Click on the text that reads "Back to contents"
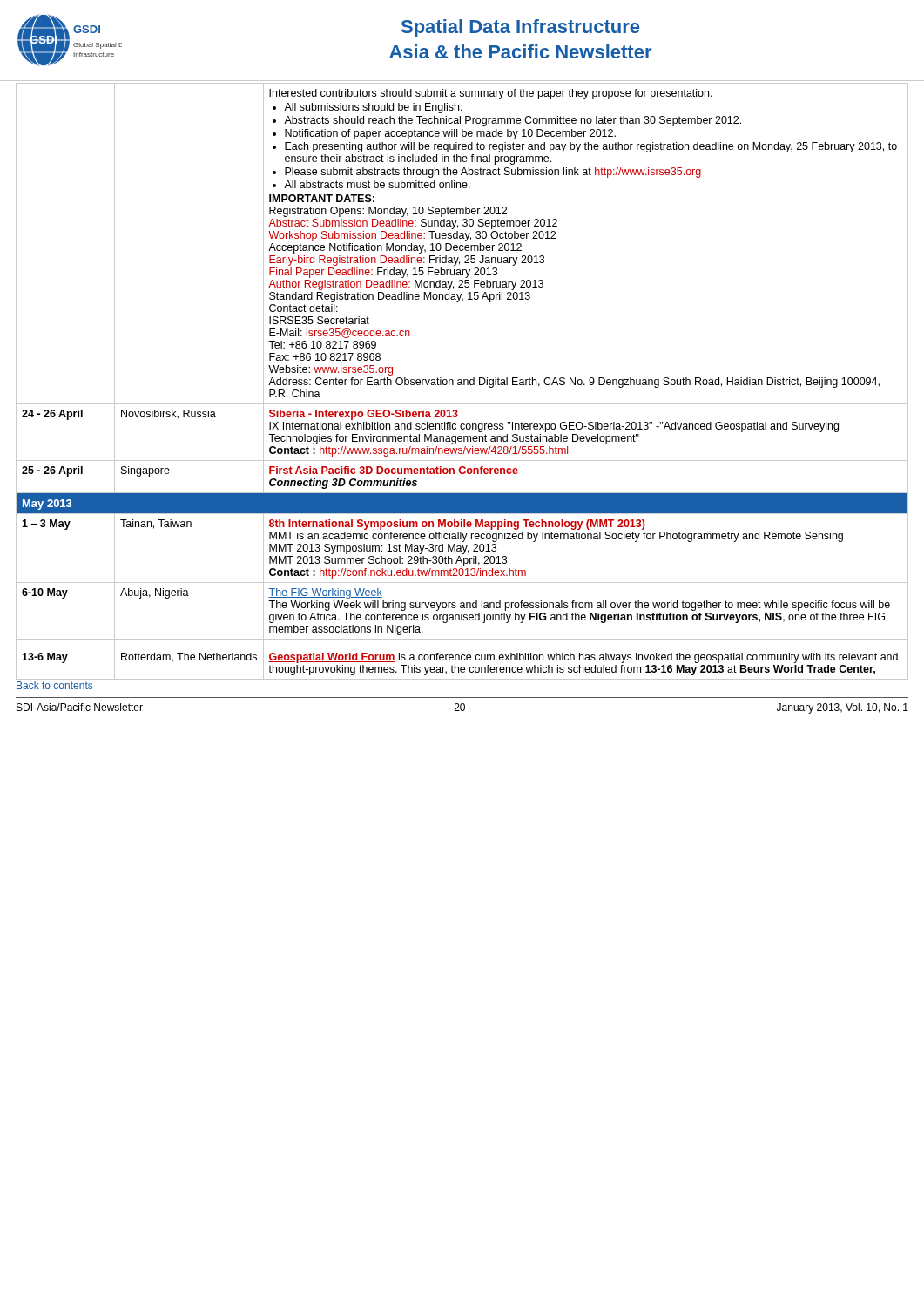 (54, 686)
